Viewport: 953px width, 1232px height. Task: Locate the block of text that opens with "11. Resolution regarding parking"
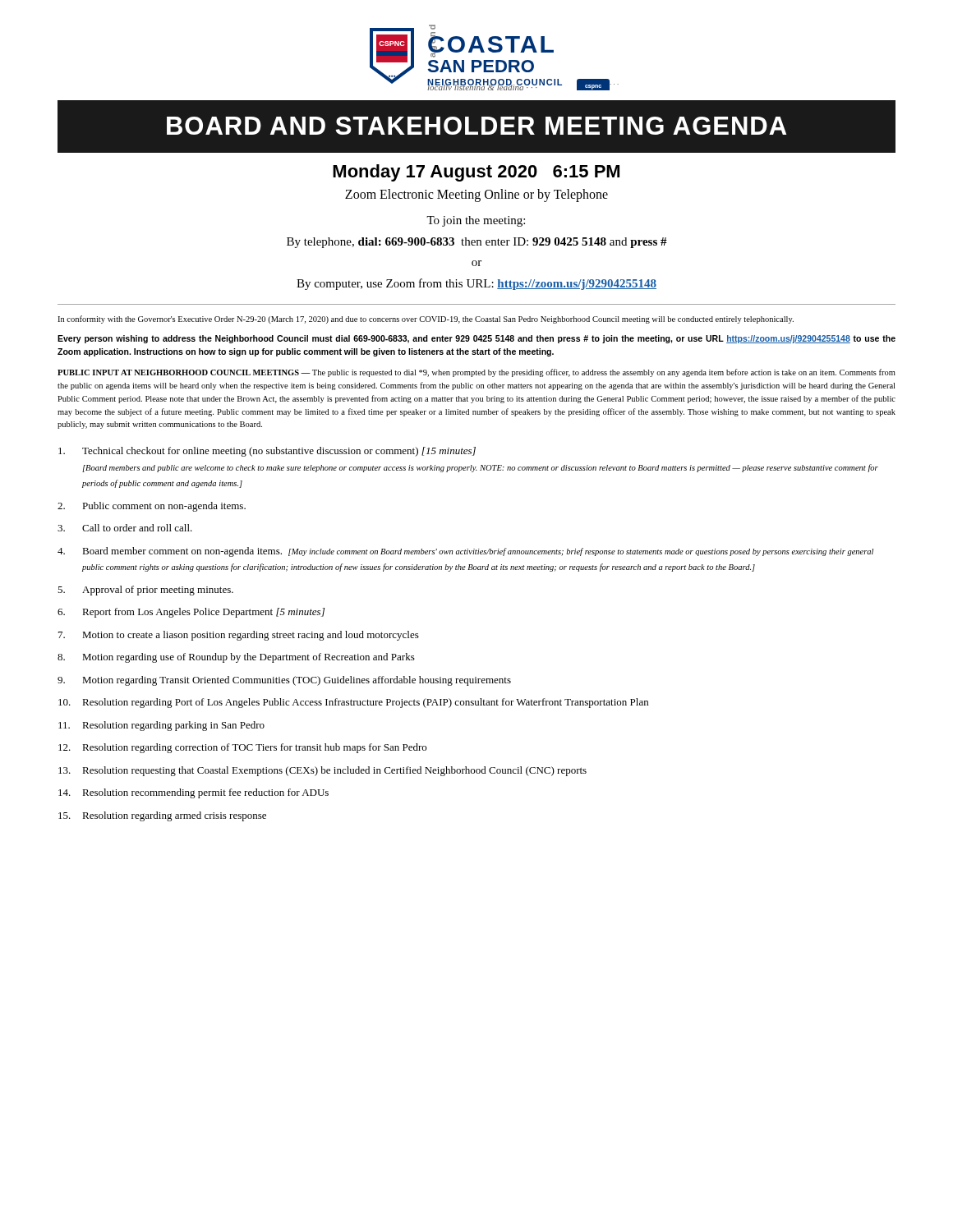click(161, 725)
